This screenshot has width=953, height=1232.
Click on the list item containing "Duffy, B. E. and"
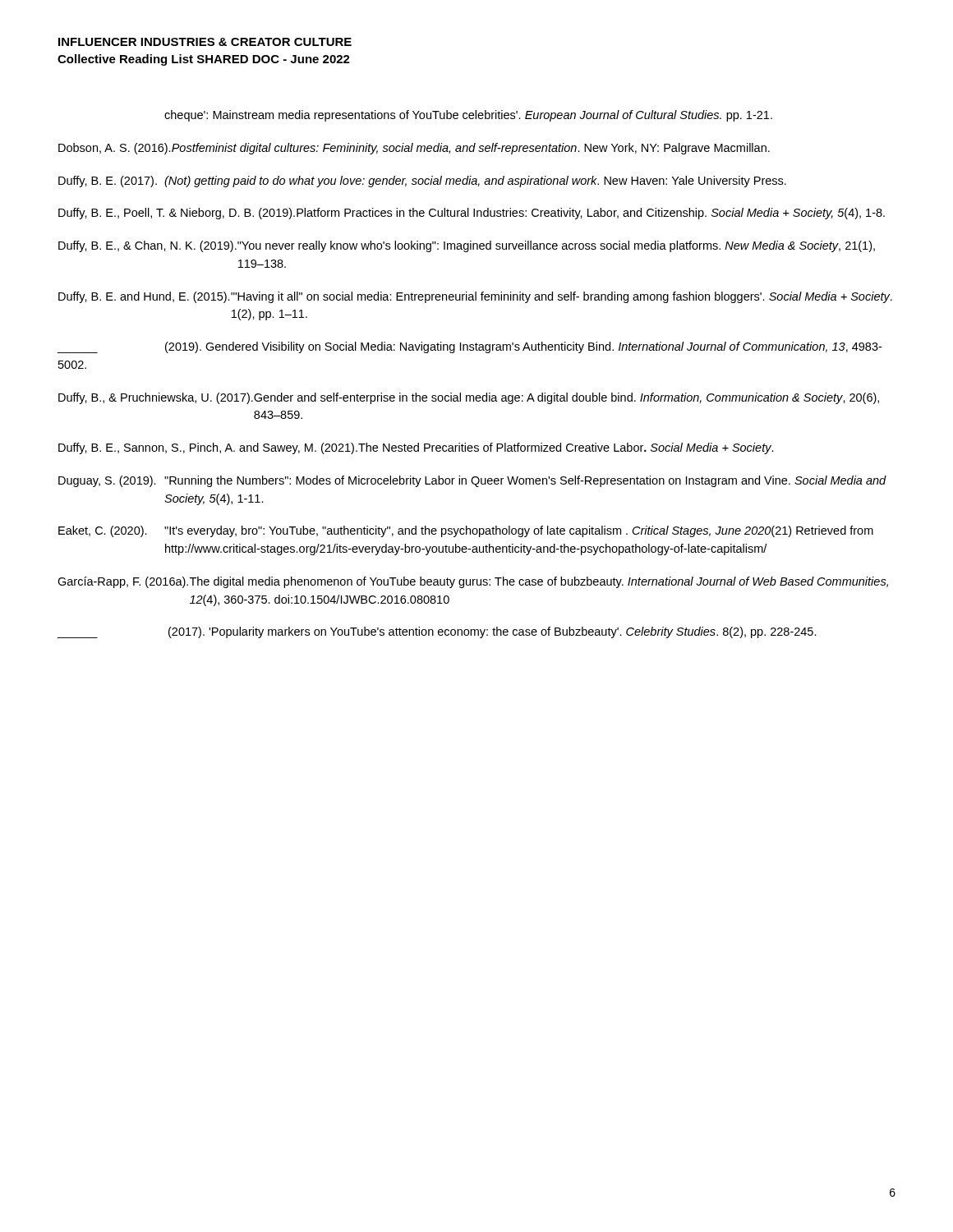tap(476, 306)
